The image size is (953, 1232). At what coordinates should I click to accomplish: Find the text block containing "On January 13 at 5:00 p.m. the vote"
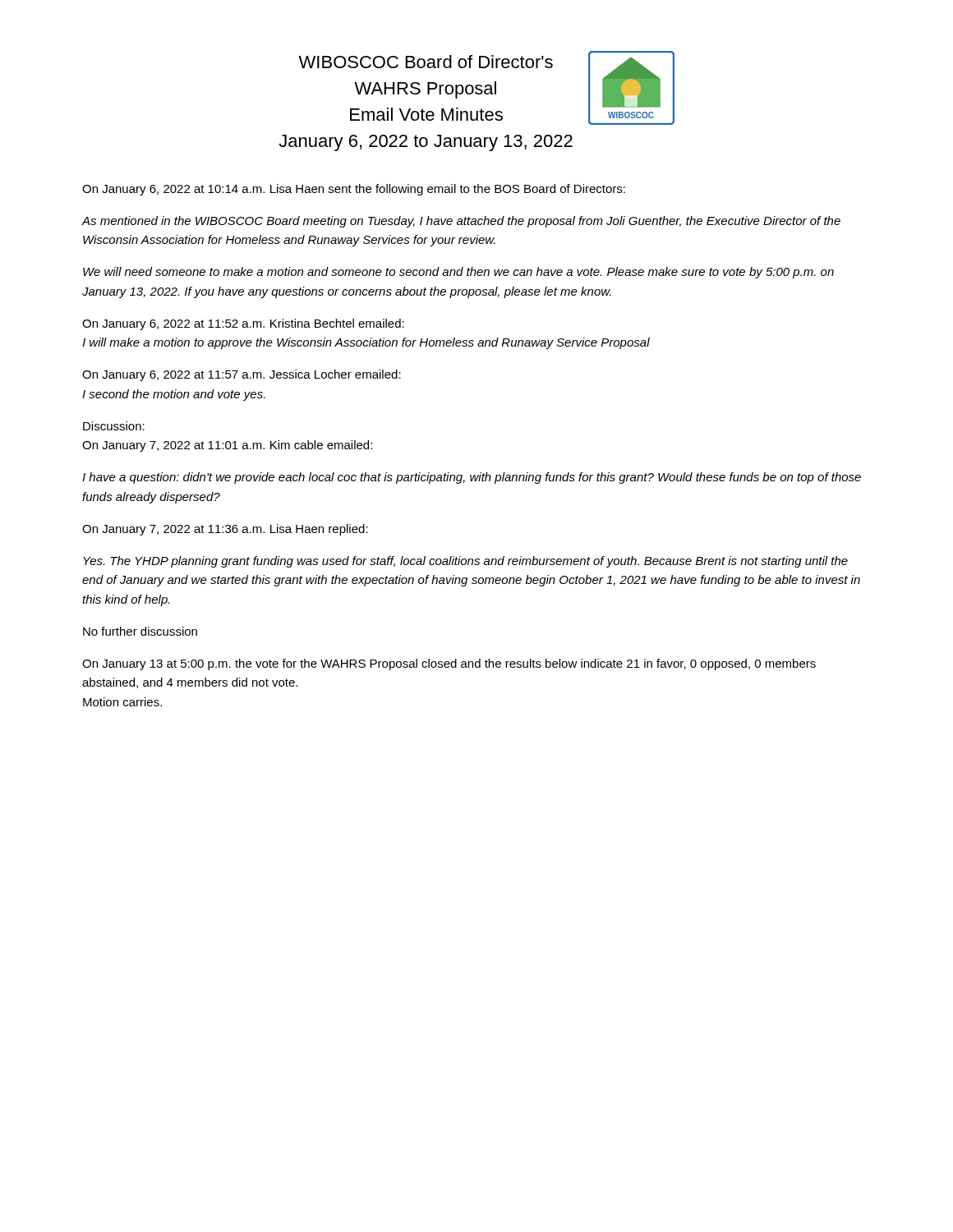point(449,664)
